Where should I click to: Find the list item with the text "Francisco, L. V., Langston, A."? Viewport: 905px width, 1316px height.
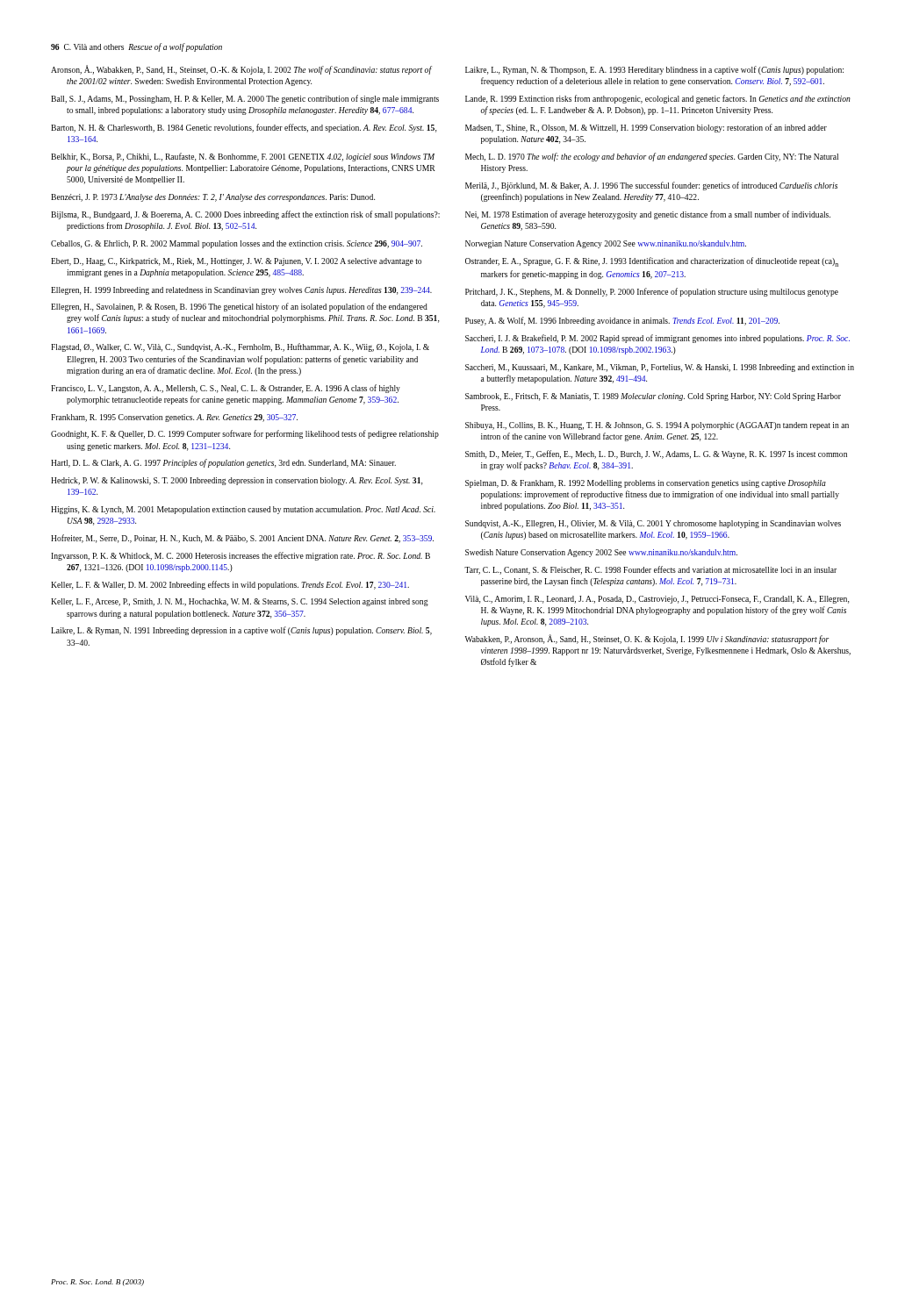(x=226, y=394)
